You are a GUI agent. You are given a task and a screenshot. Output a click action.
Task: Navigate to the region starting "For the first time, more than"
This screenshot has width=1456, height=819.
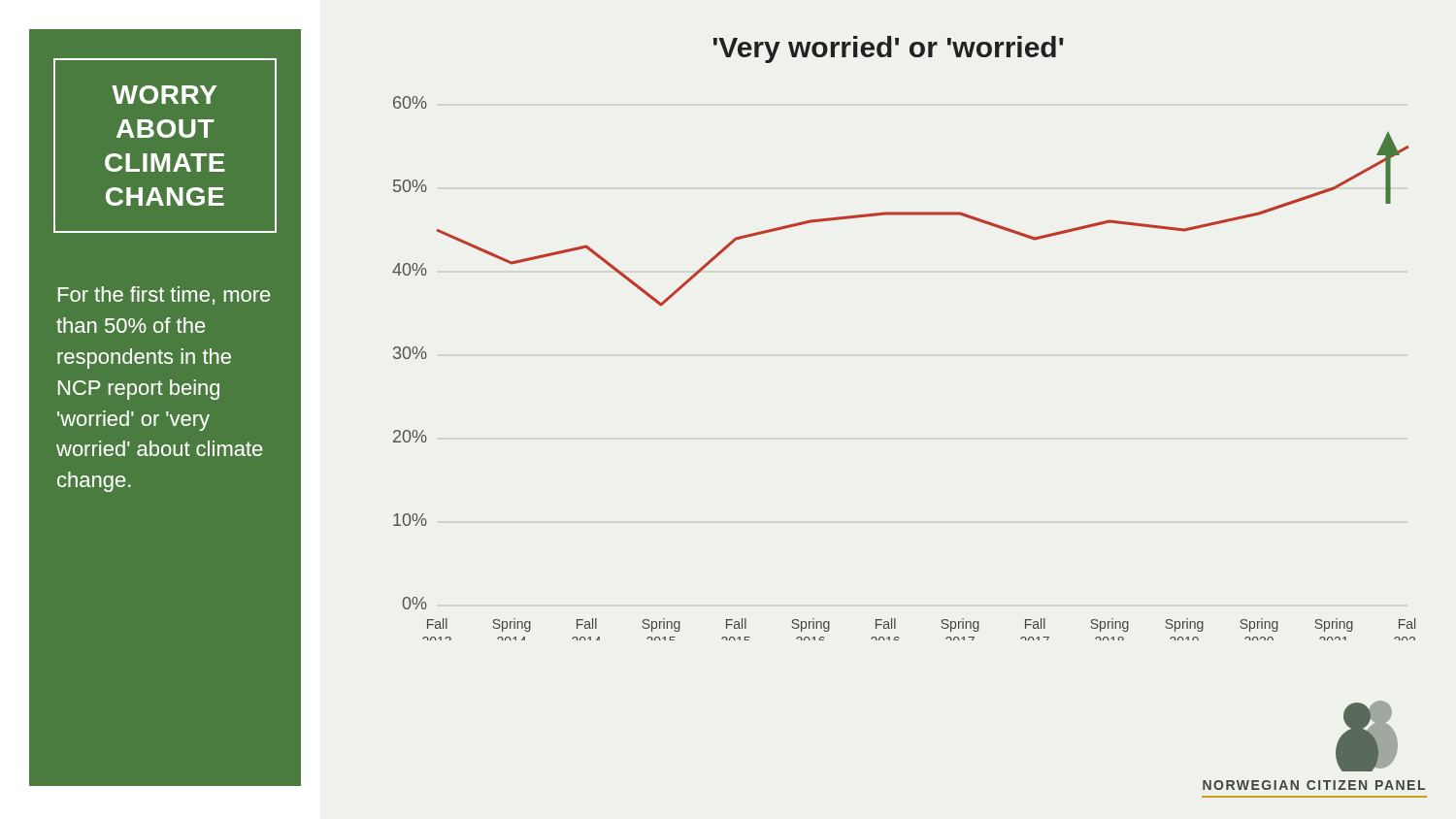pos(164,387)
